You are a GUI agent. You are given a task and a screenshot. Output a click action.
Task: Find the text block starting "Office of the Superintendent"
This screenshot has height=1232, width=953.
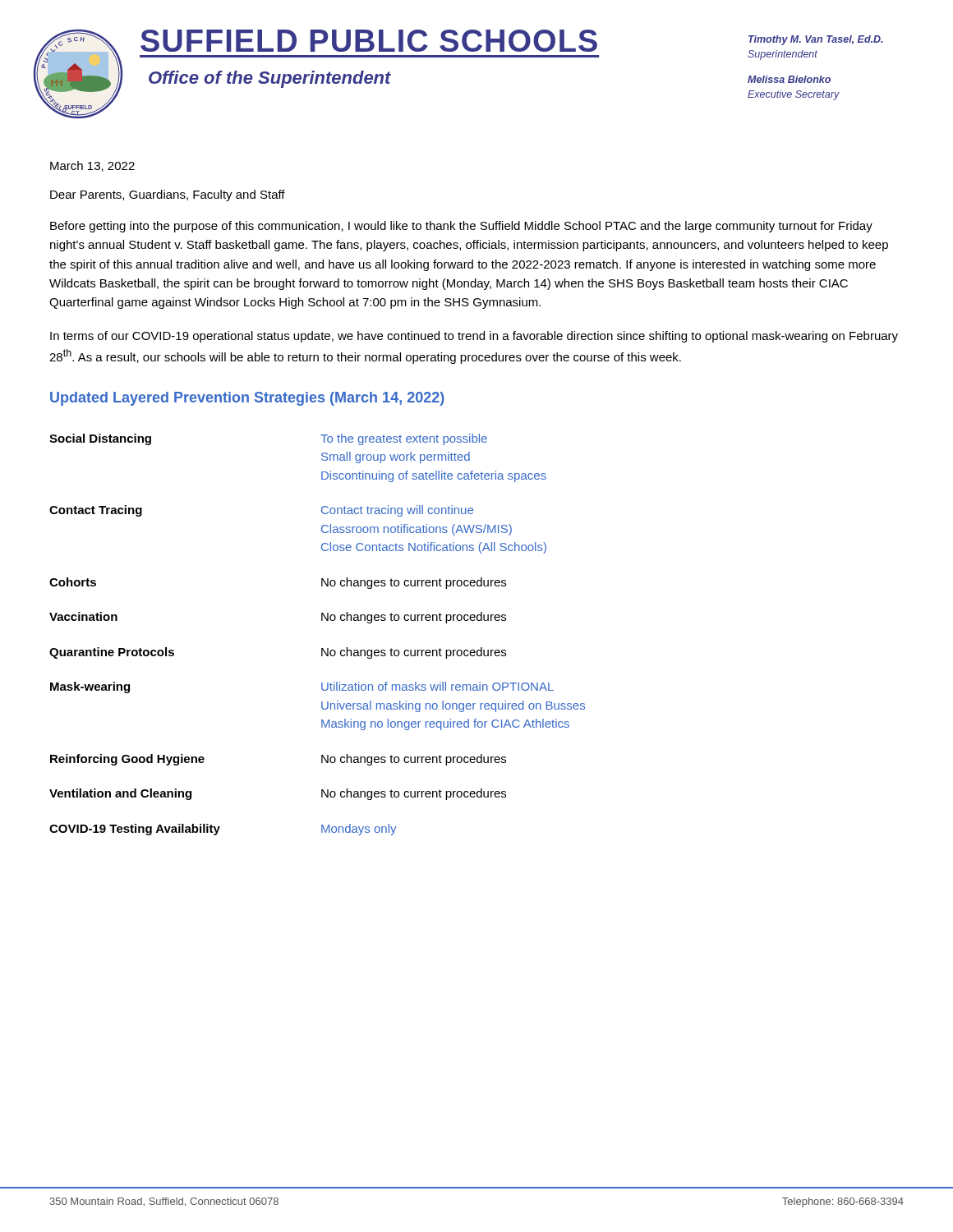coord(269,77)
